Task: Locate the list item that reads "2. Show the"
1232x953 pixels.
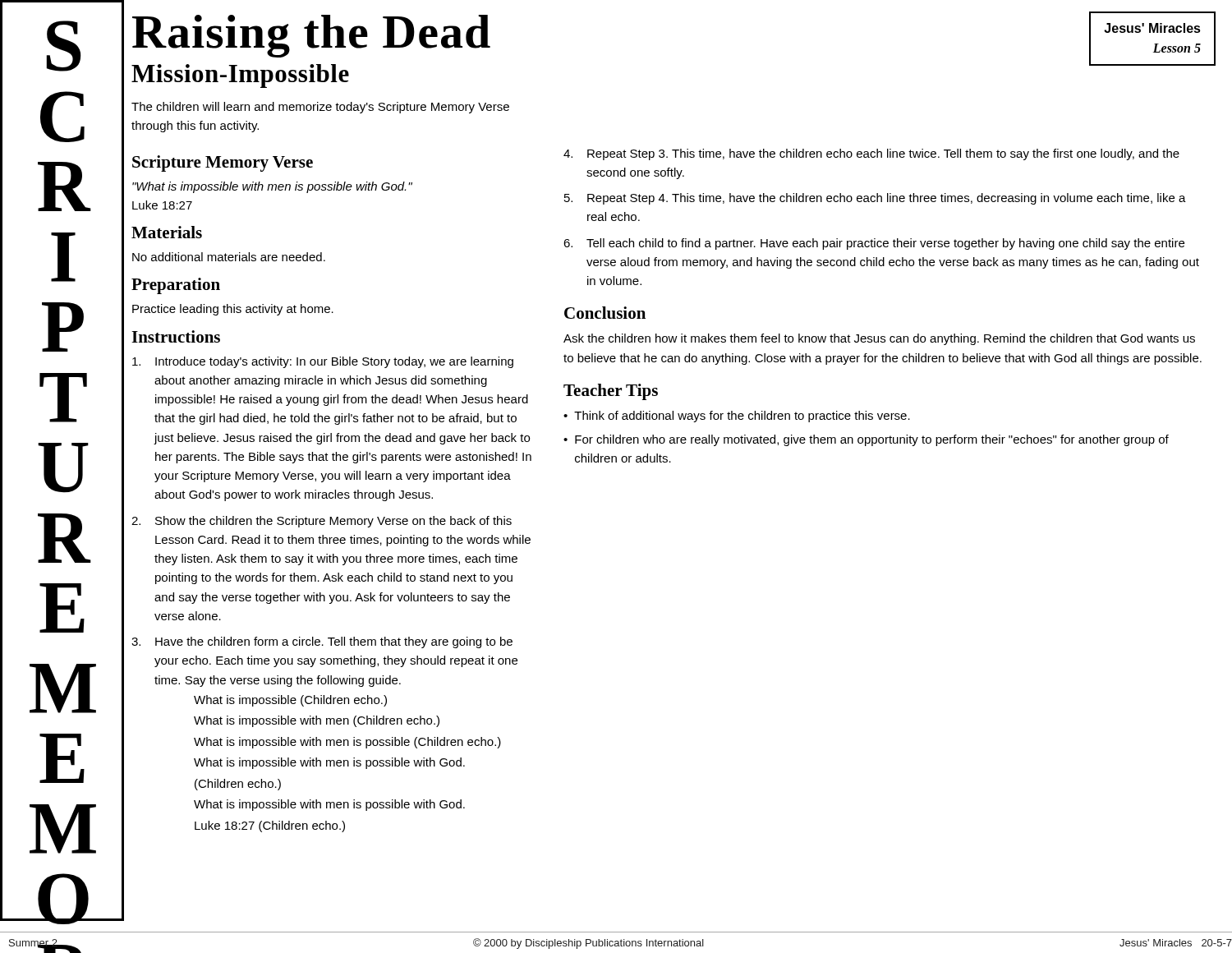Action: (x=333, y=568)
